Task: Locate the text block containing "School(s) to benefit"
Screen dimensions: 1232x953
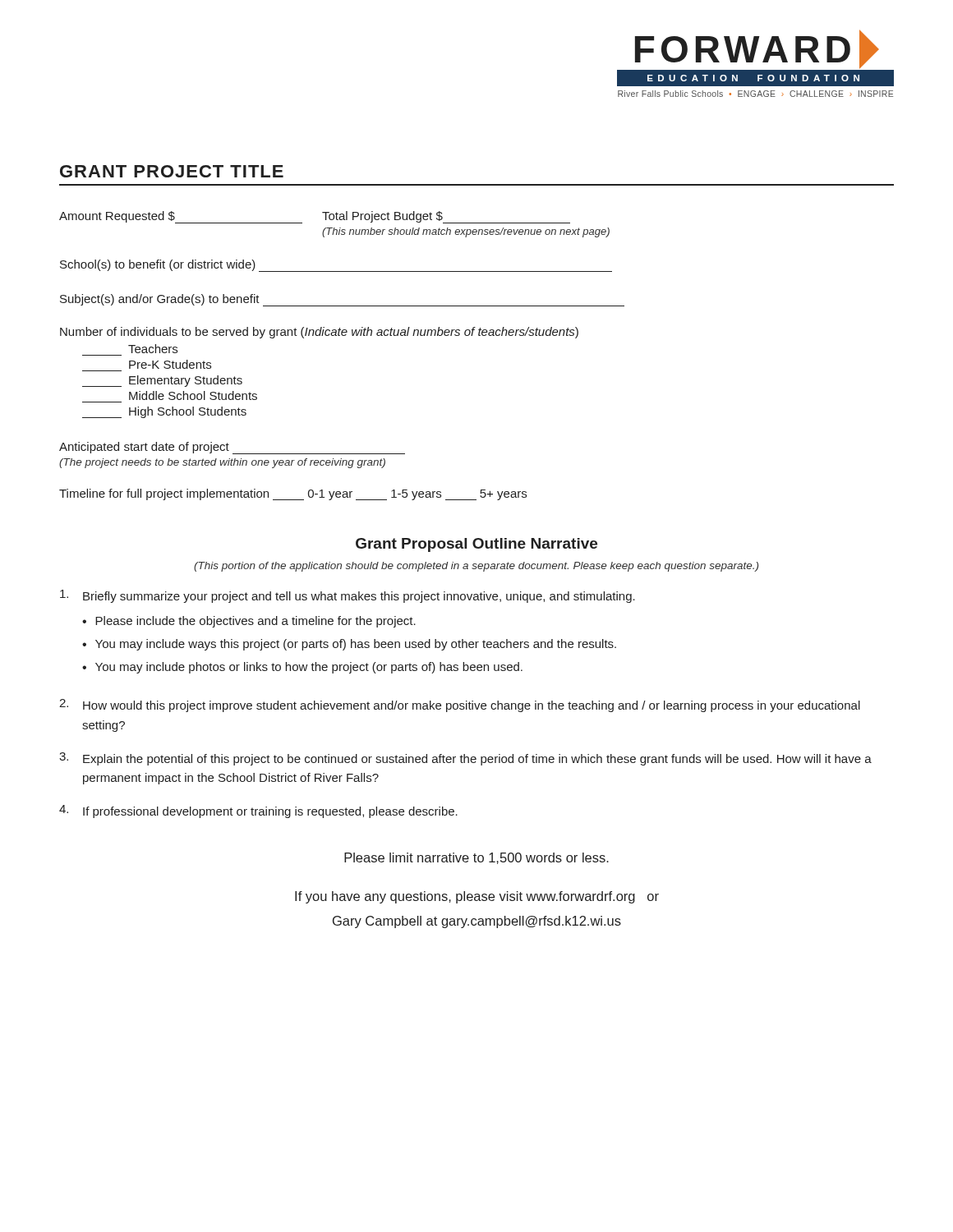Action: click(x=336, y=265)
